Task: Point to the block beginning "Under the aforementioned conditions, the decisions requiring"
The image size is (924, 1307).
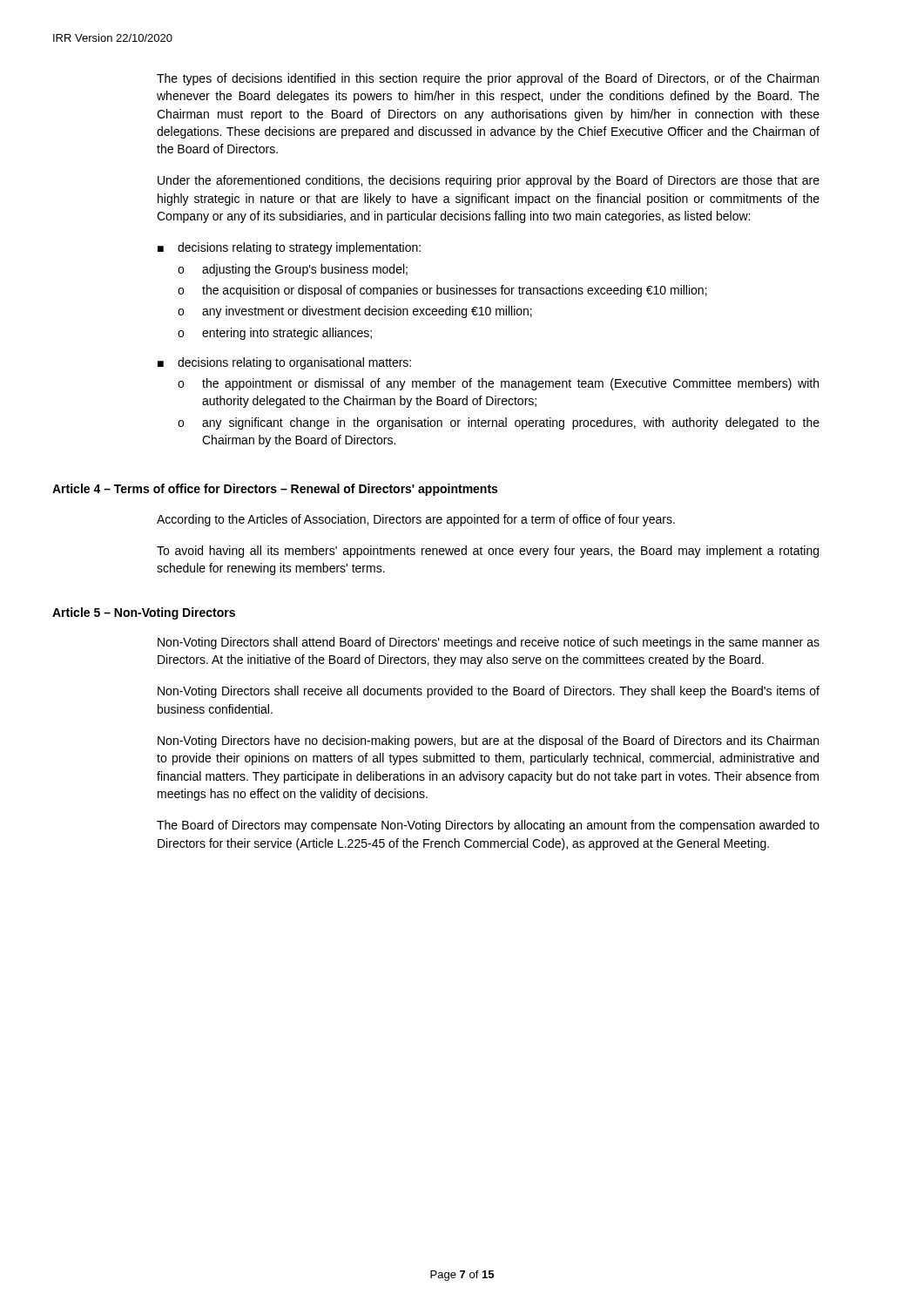Action: (x=488, y=198)
